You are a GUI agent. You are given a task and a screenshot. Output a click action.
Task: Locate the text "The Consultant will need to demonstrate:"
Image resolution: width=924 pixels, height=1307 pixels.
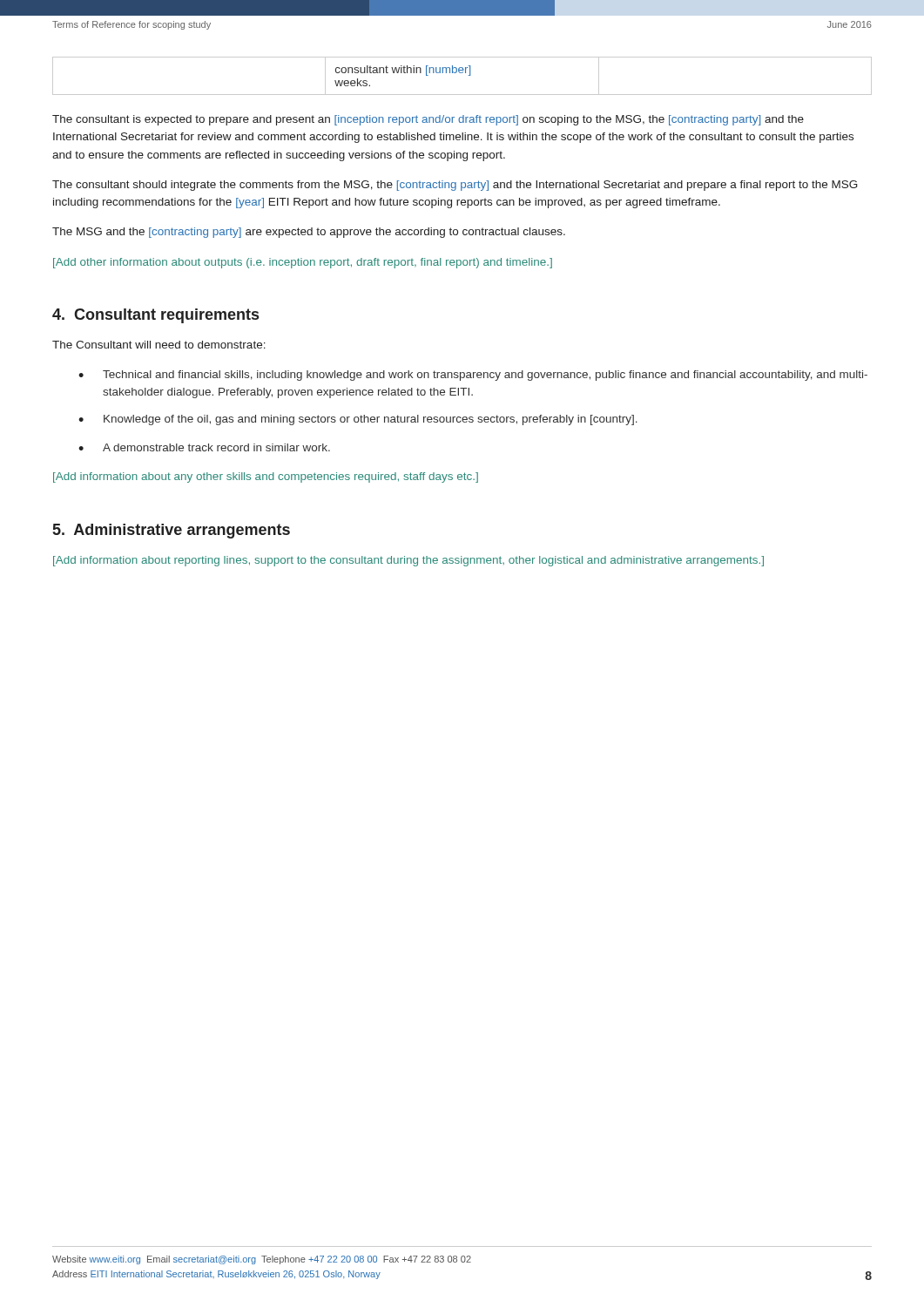click(x=159, y=344)
